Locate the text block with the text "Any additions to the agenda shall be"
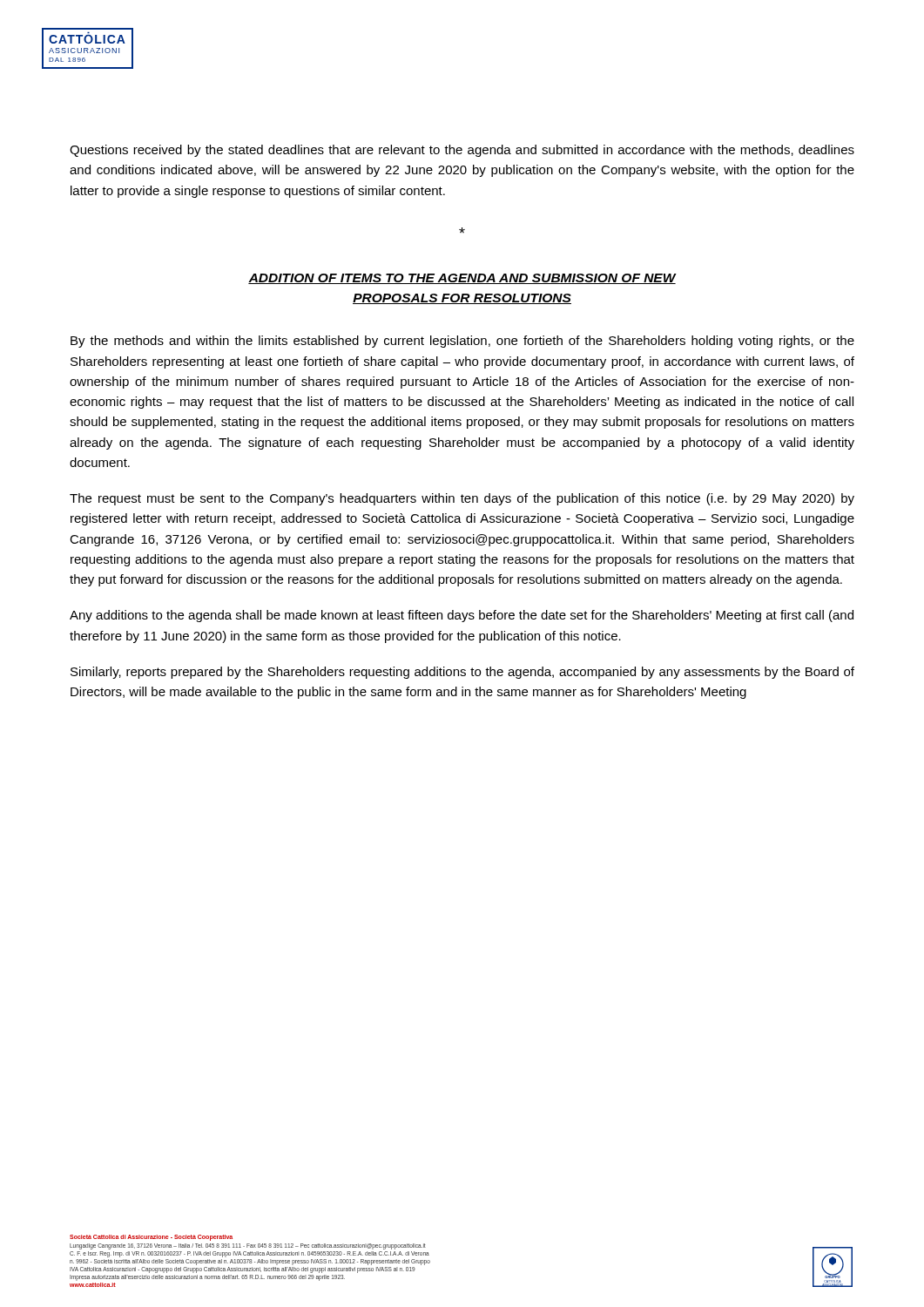This screenshot has height=1307, width=924. tap(462, 625)
